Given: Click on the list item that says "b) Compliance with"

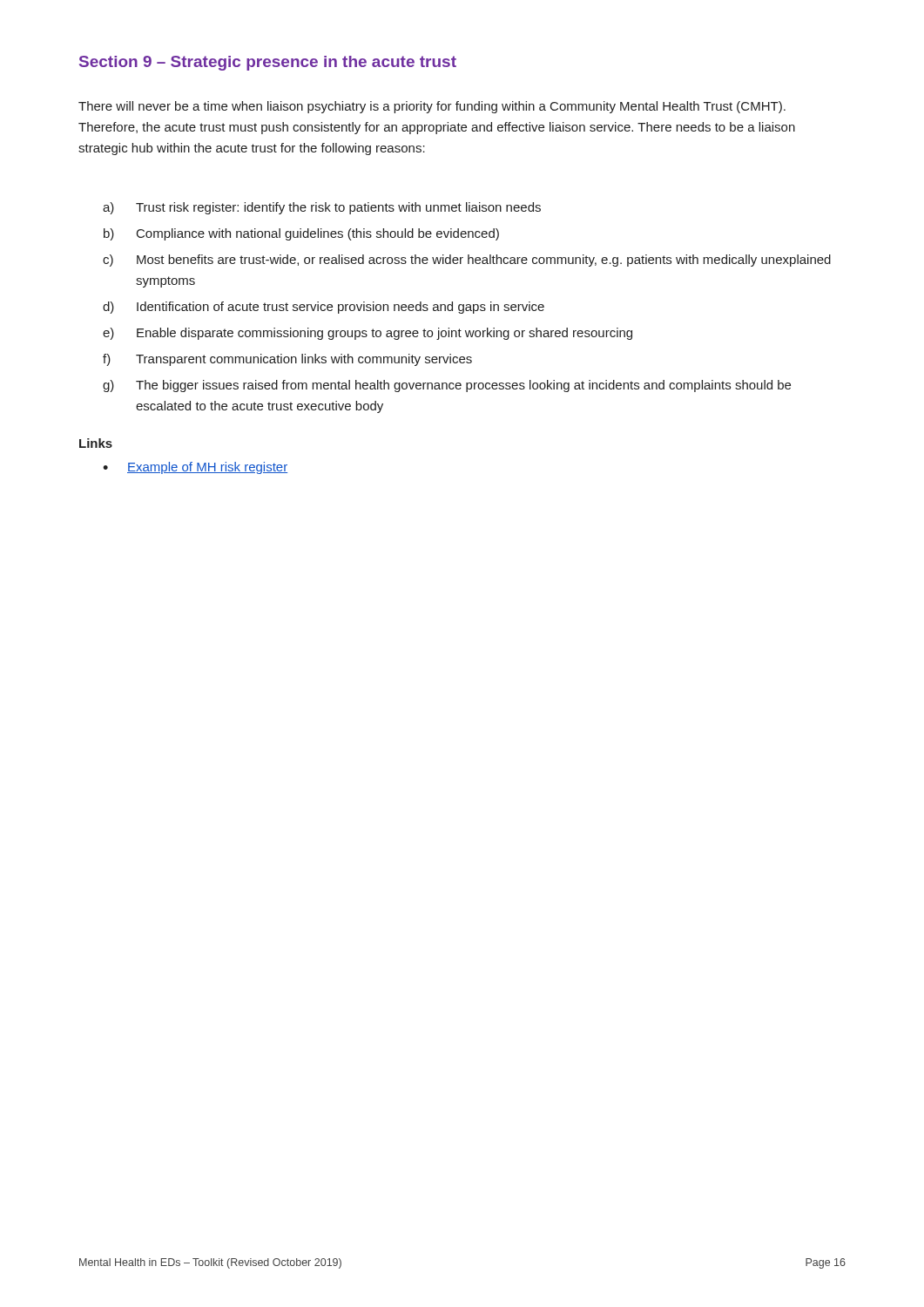Looking at the screenshot, I should 462,234.
